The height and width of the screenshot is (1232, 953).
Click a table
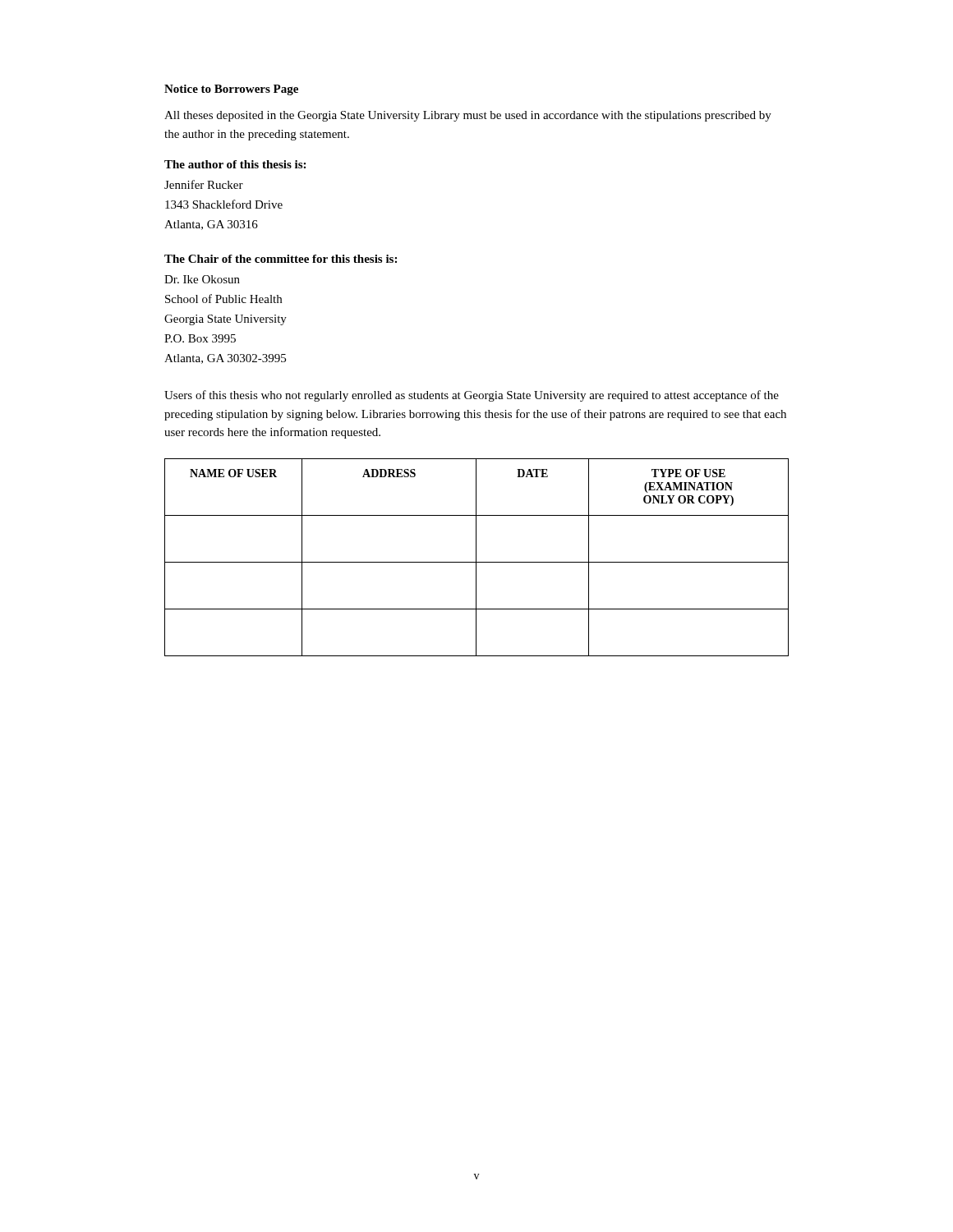[x=476, y=557]
